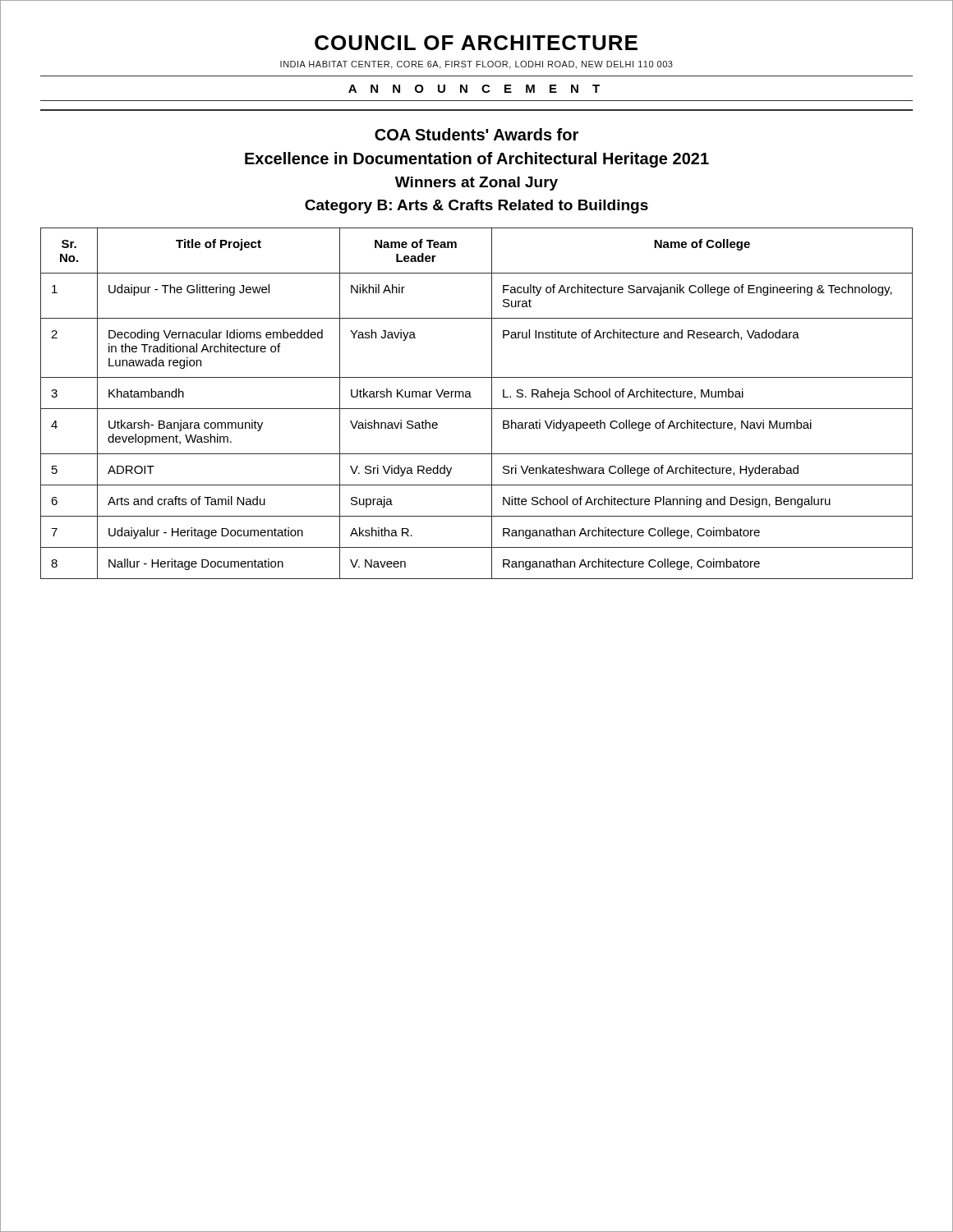Viewport: 953px width, 1232px height.
Task: Click on the section header that reads "Excellence in Documentation"
Action: coord(476,159)
